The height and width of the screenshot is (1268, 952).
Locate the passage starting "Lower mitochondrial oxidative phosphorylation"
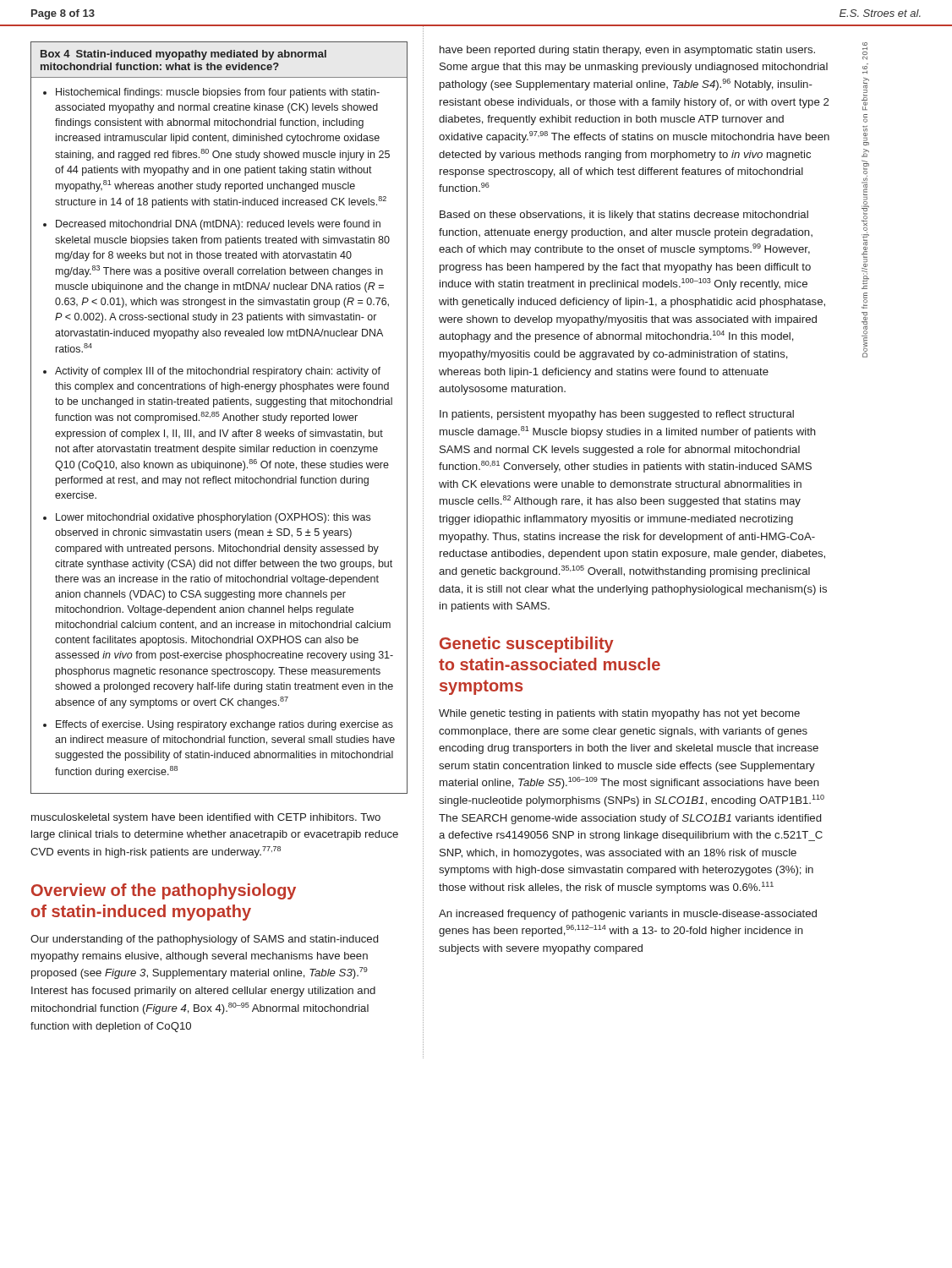click(x=224, y=610)
